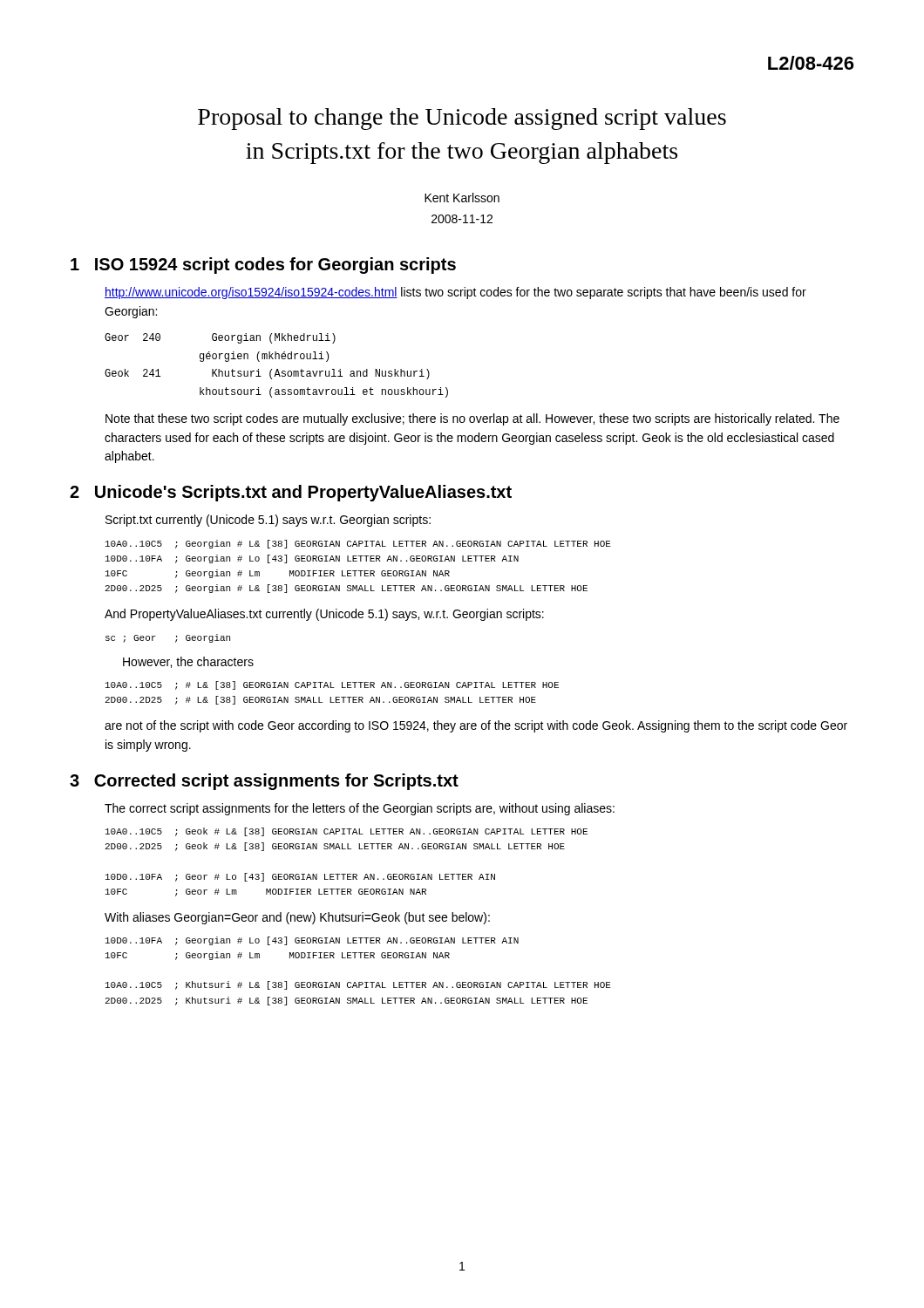Click the section header that begins "2 Unicode's Scripts.txt"

[x=291, y=492]
